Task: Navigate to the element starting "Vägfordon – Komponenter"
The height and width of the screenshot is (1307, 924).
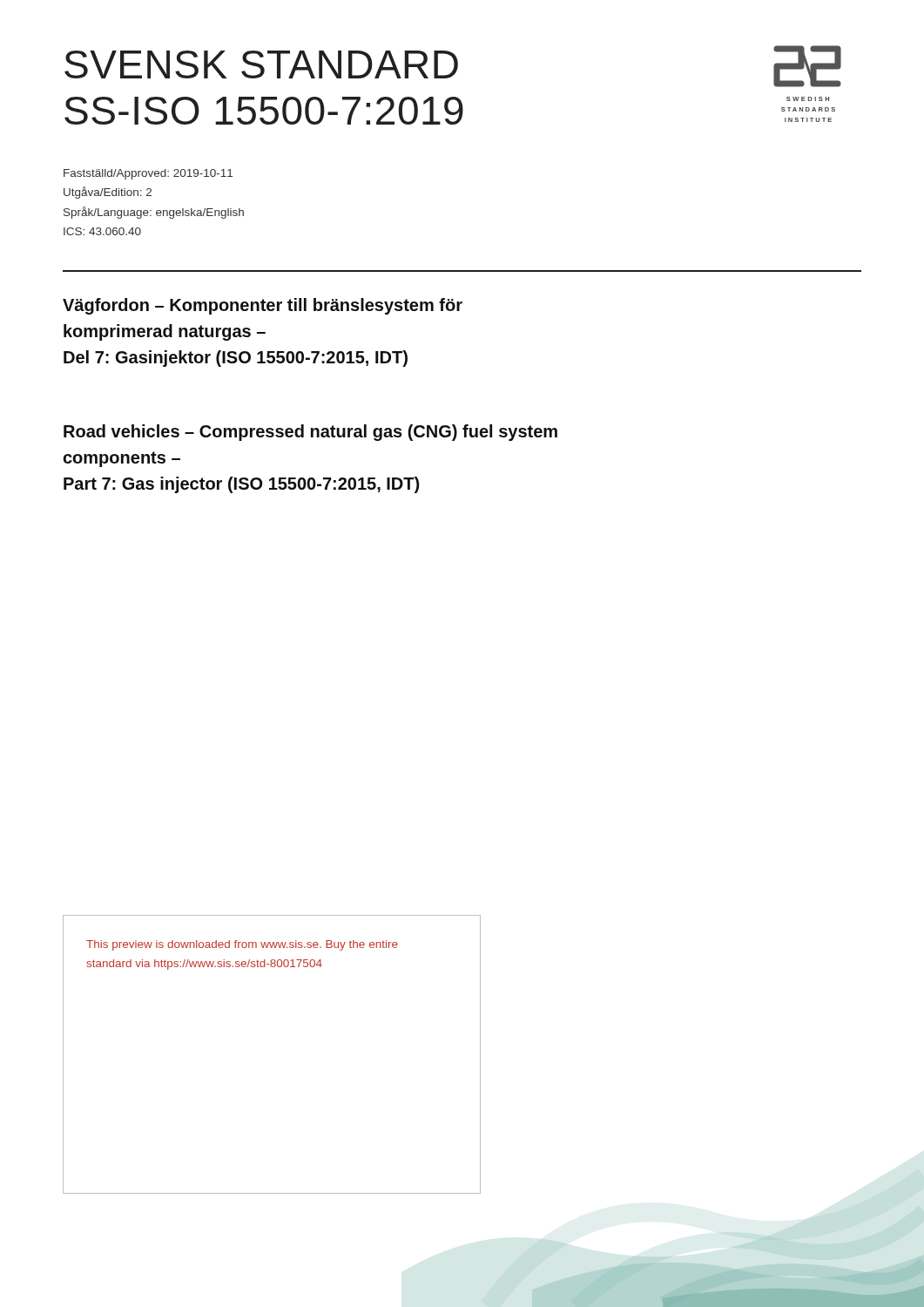Action: (x=263, y=331)
